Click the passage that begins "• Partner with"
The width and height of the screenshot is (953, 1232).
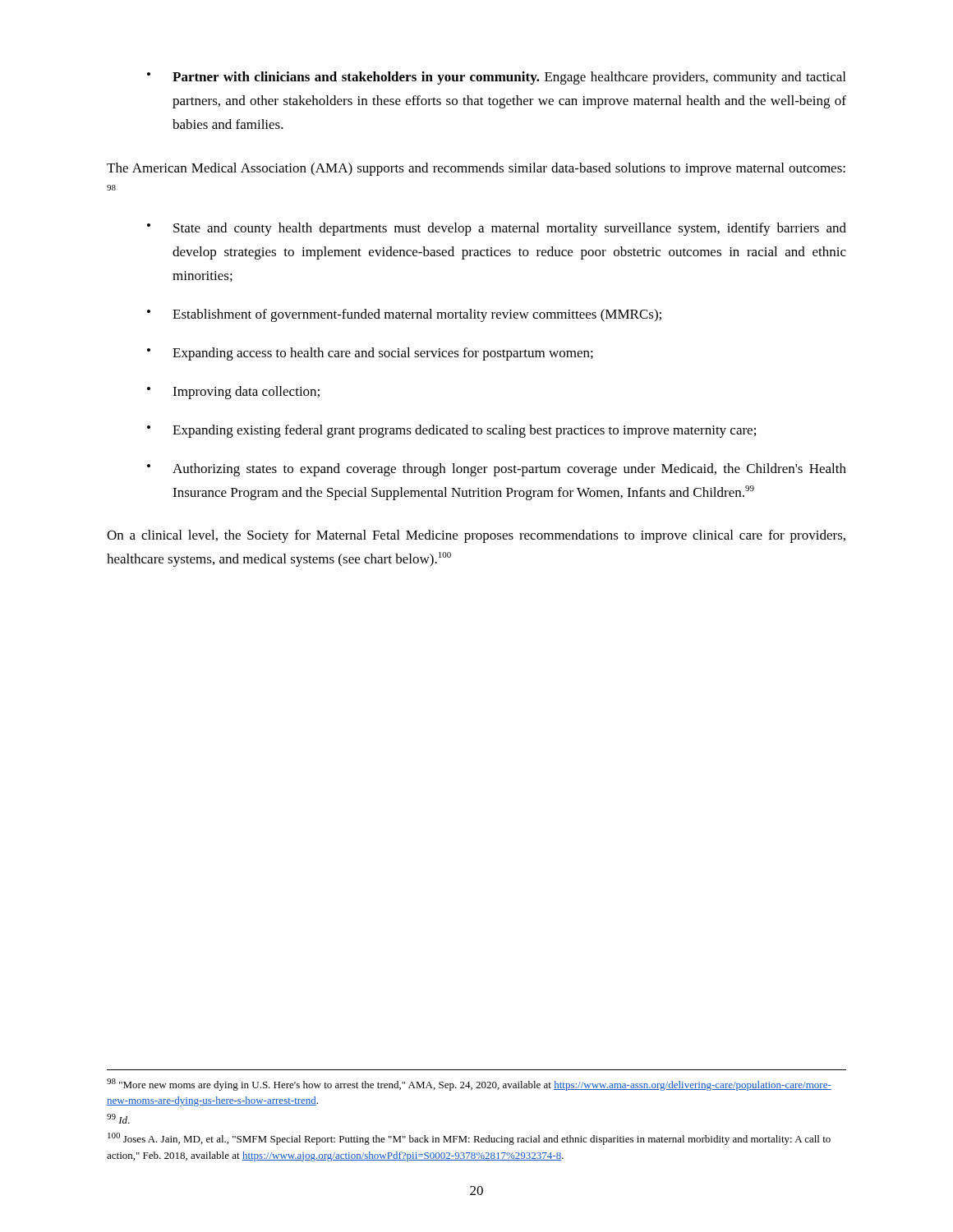(496, 101)
